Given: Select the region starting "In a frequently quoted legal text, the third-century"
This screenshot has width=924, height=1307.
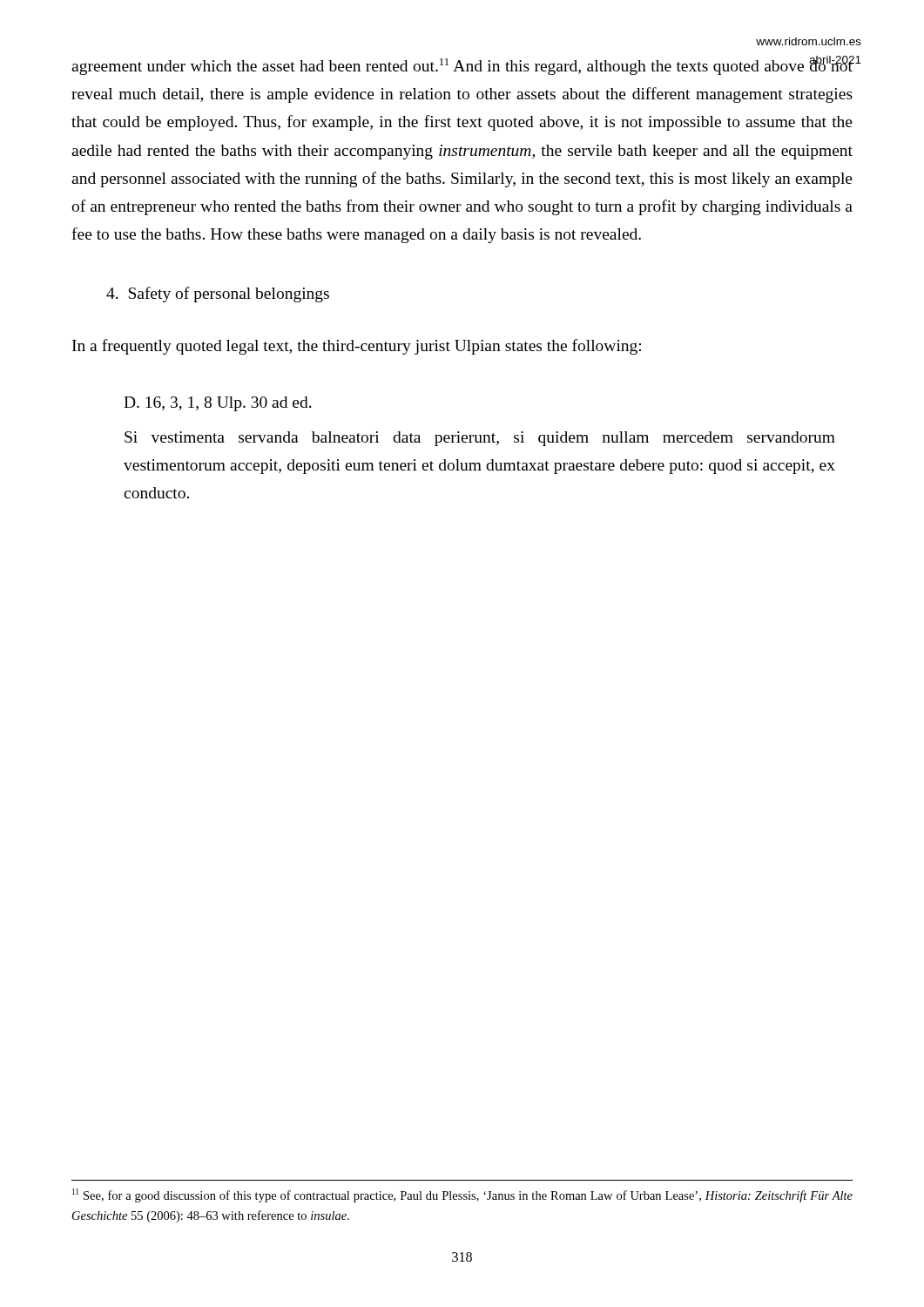Looking at the screenshot, I should 357,346.
